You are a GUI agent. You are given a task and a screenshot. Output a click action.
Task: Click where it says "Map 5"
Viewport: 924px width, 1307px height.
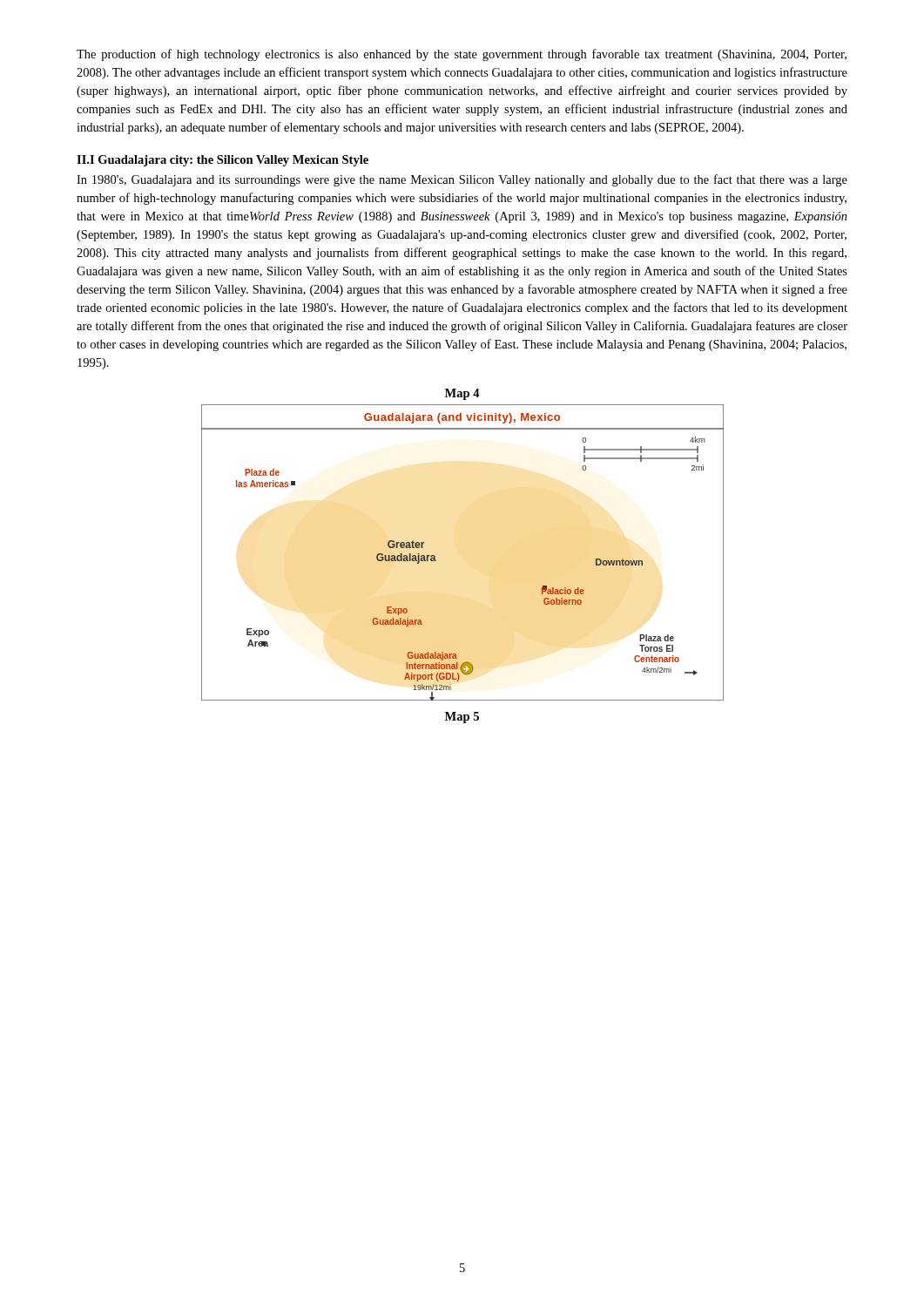[x=462, y=716]
